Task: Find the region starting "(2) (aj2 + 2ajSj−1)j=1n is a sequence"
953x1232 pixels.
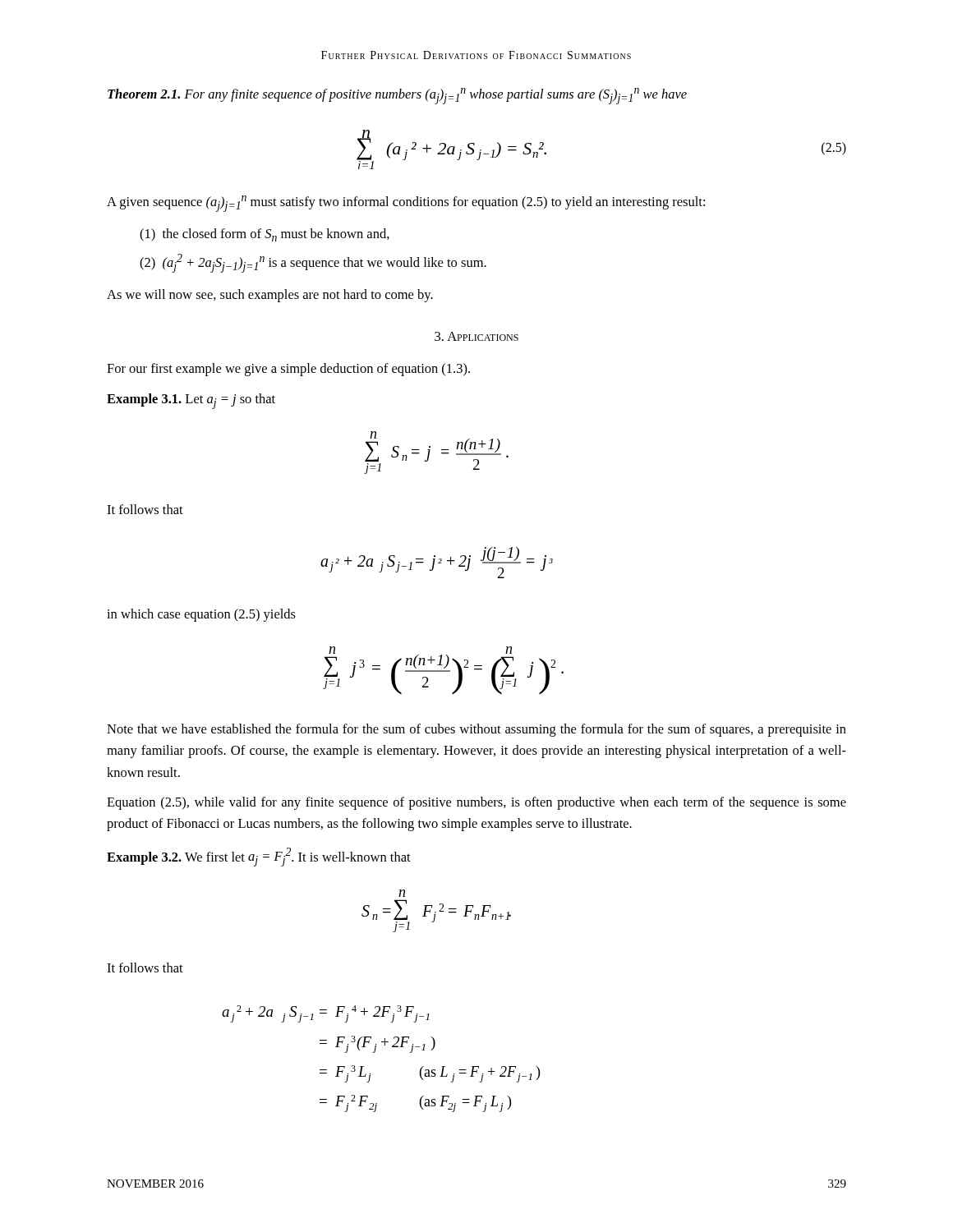Action: pos(313,262)
